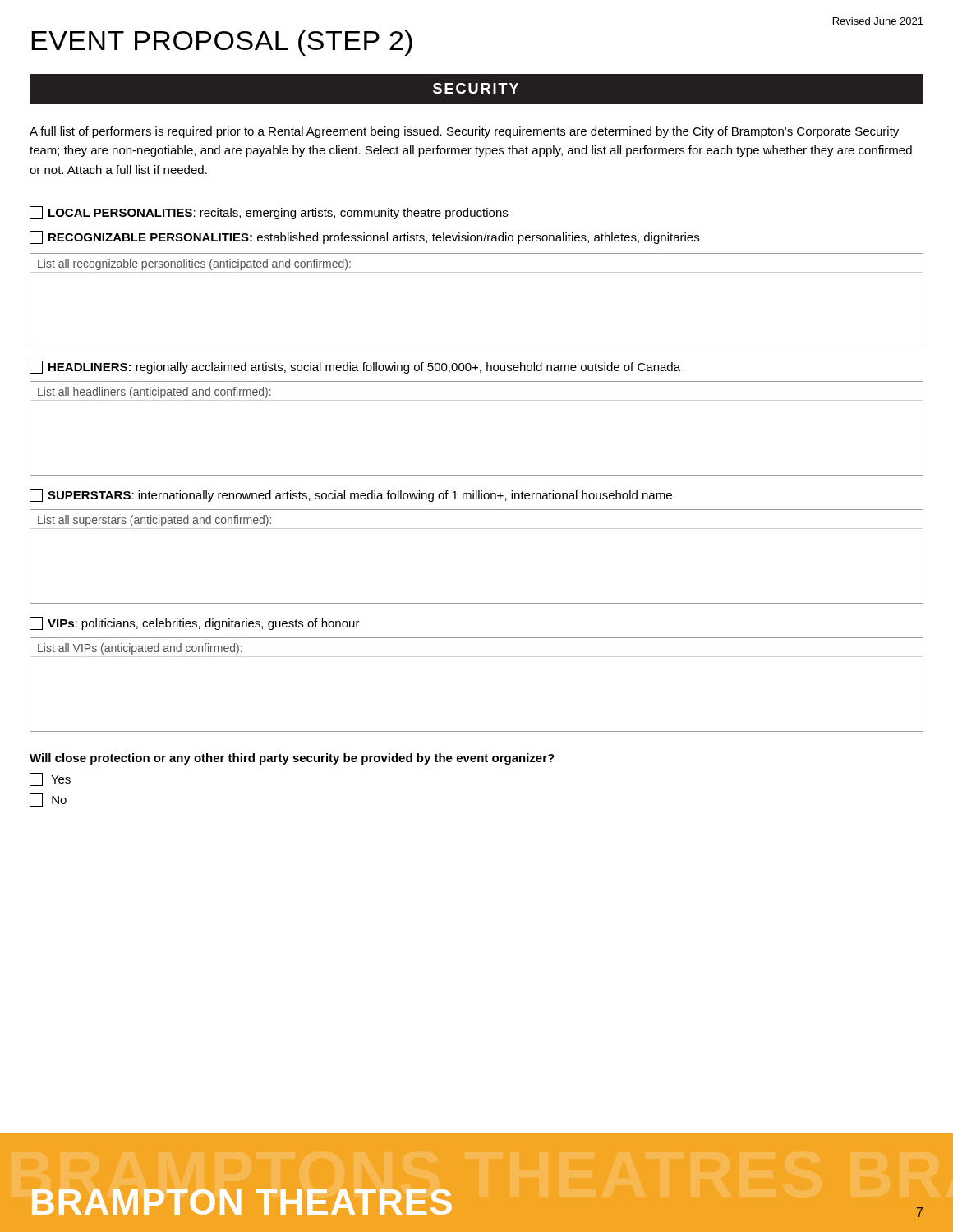Click the passage that begins "A full list of"
The height and width of the screenshot is (1232, 953).
tap(471, 150)
